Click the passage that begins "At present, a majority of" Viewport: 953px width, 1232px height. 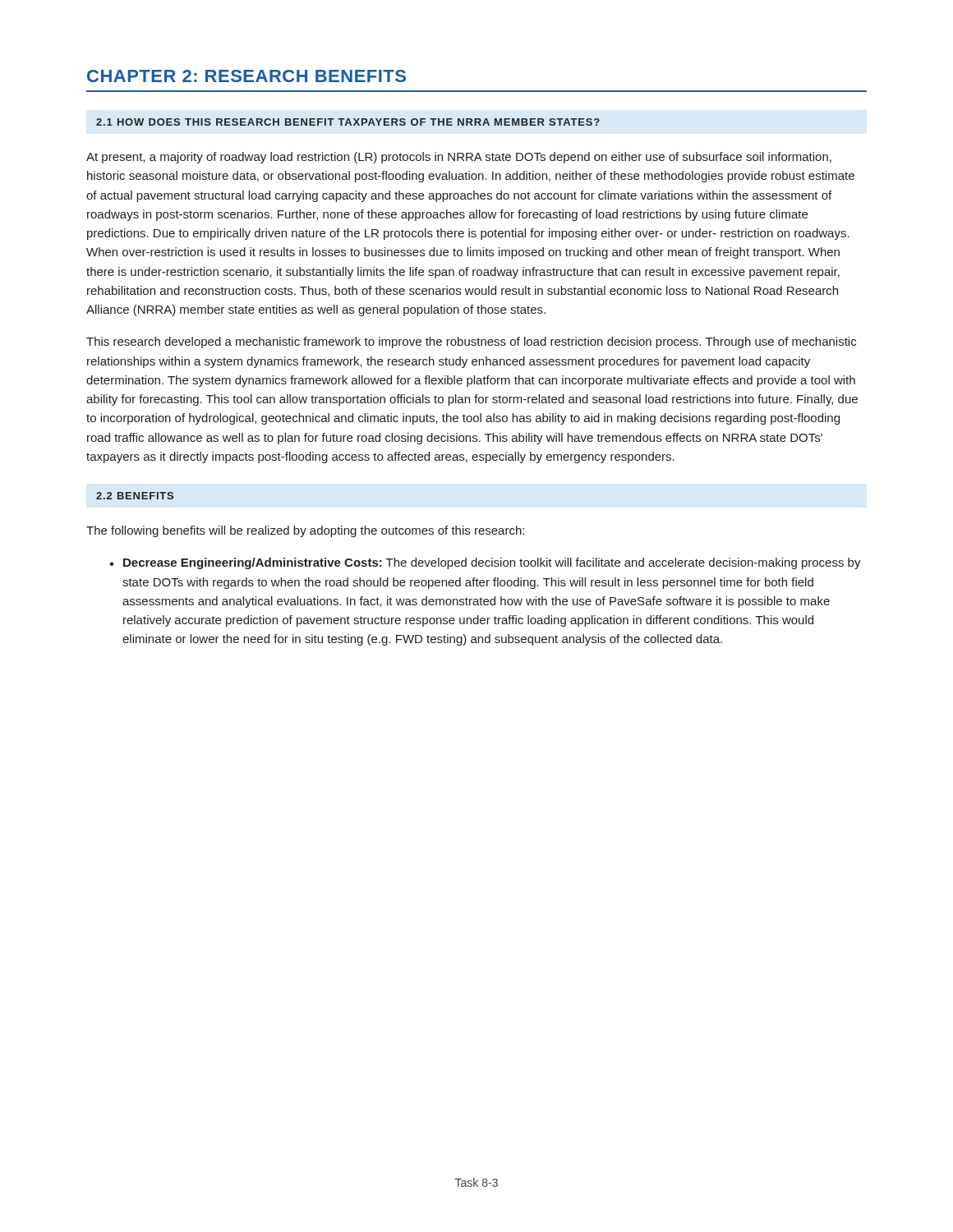click(471, 233)
